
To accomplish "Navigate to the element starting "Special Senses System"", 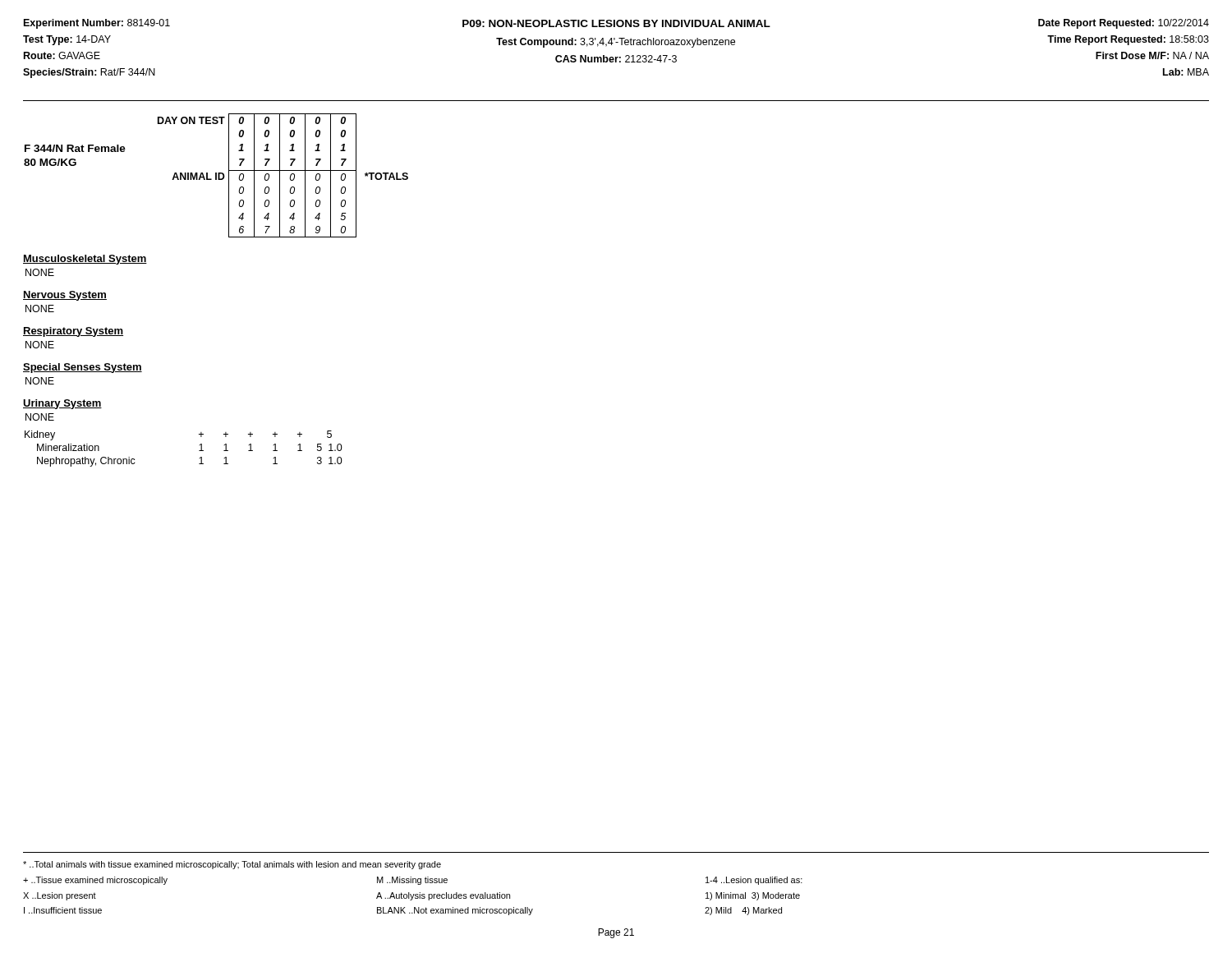I will click(x=82, y=366).
